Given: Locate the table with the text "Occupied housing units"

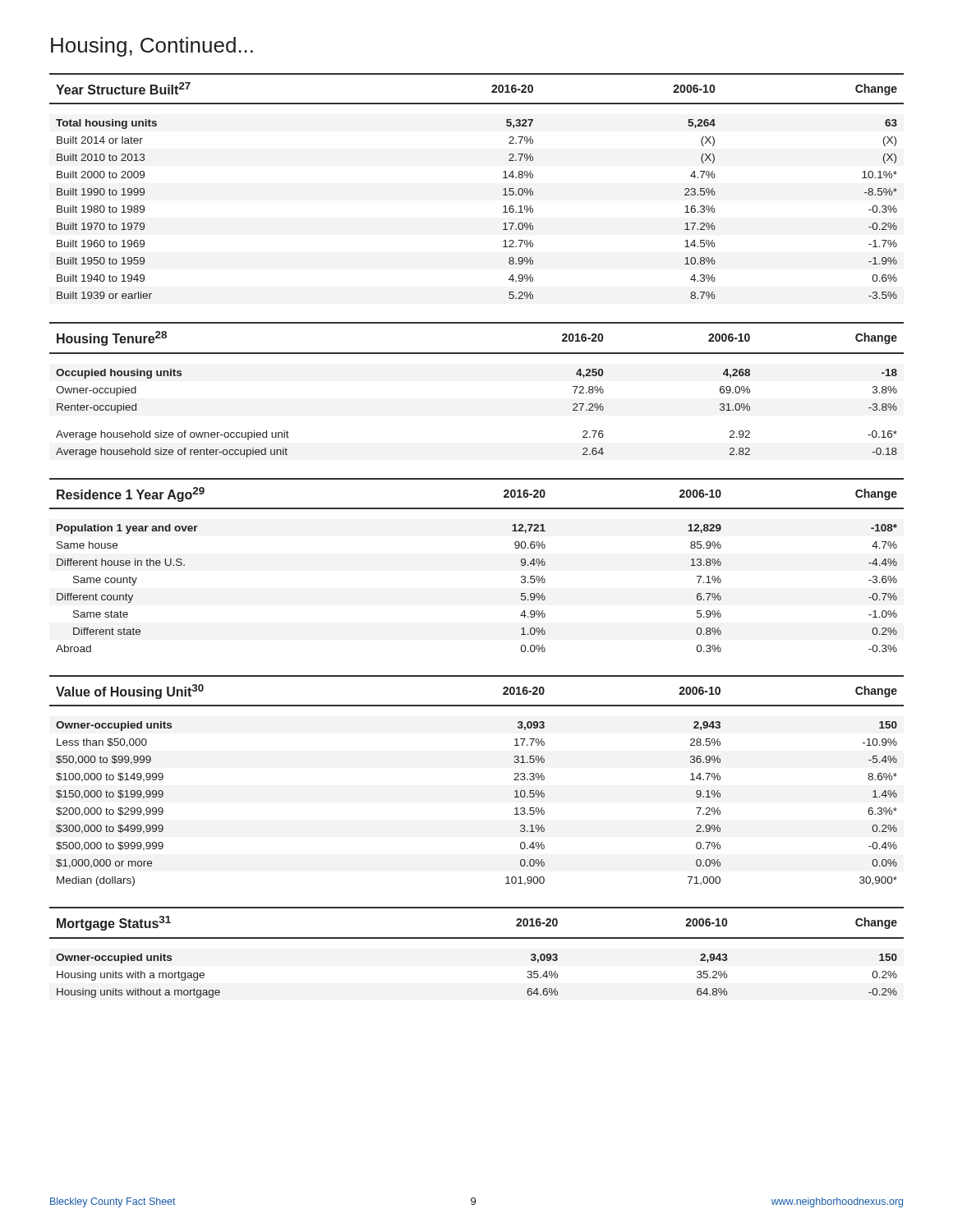Looking at the screenshot, I should (476, 391).
